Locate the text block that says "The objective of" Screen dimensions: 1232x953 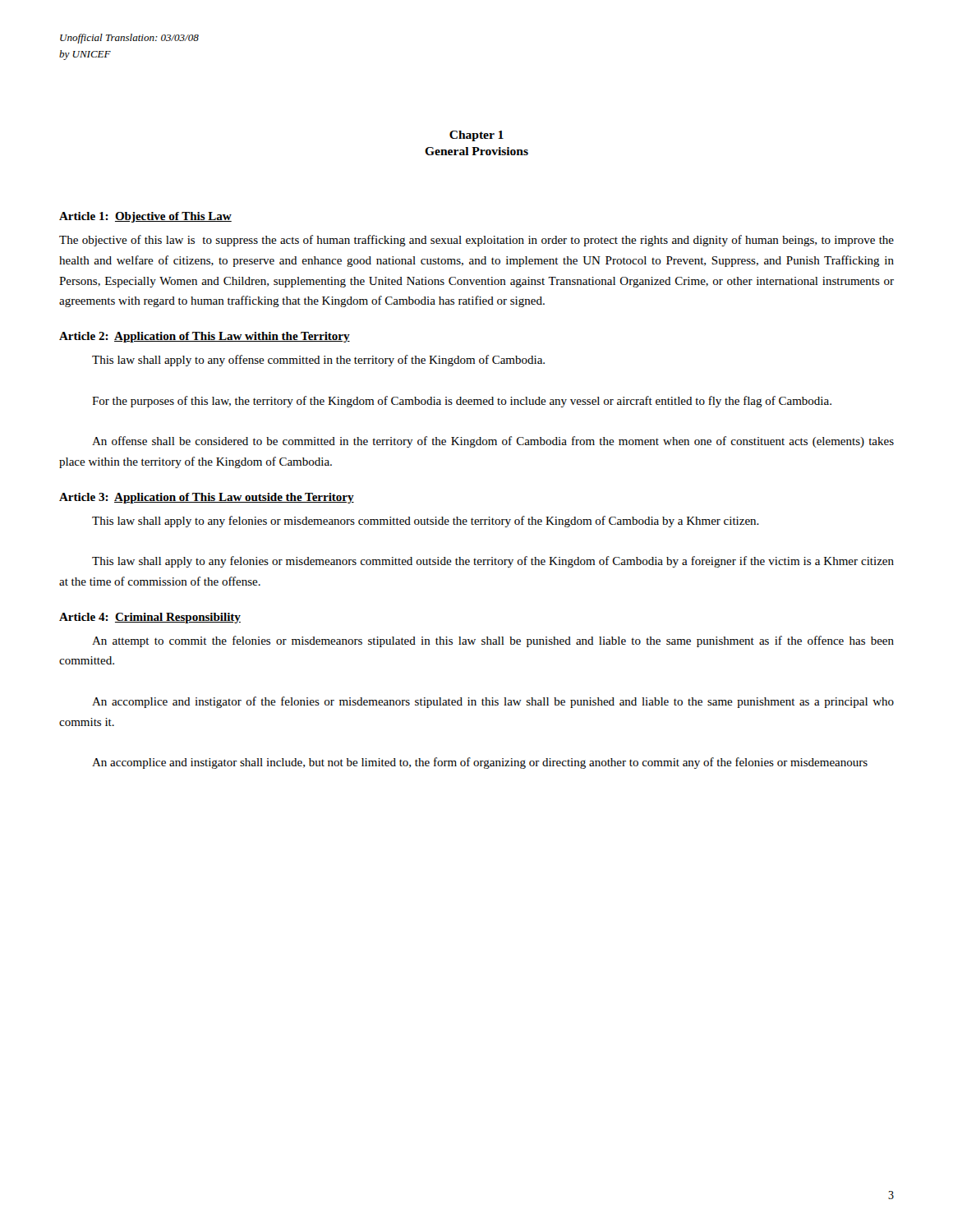click(476, 271)
